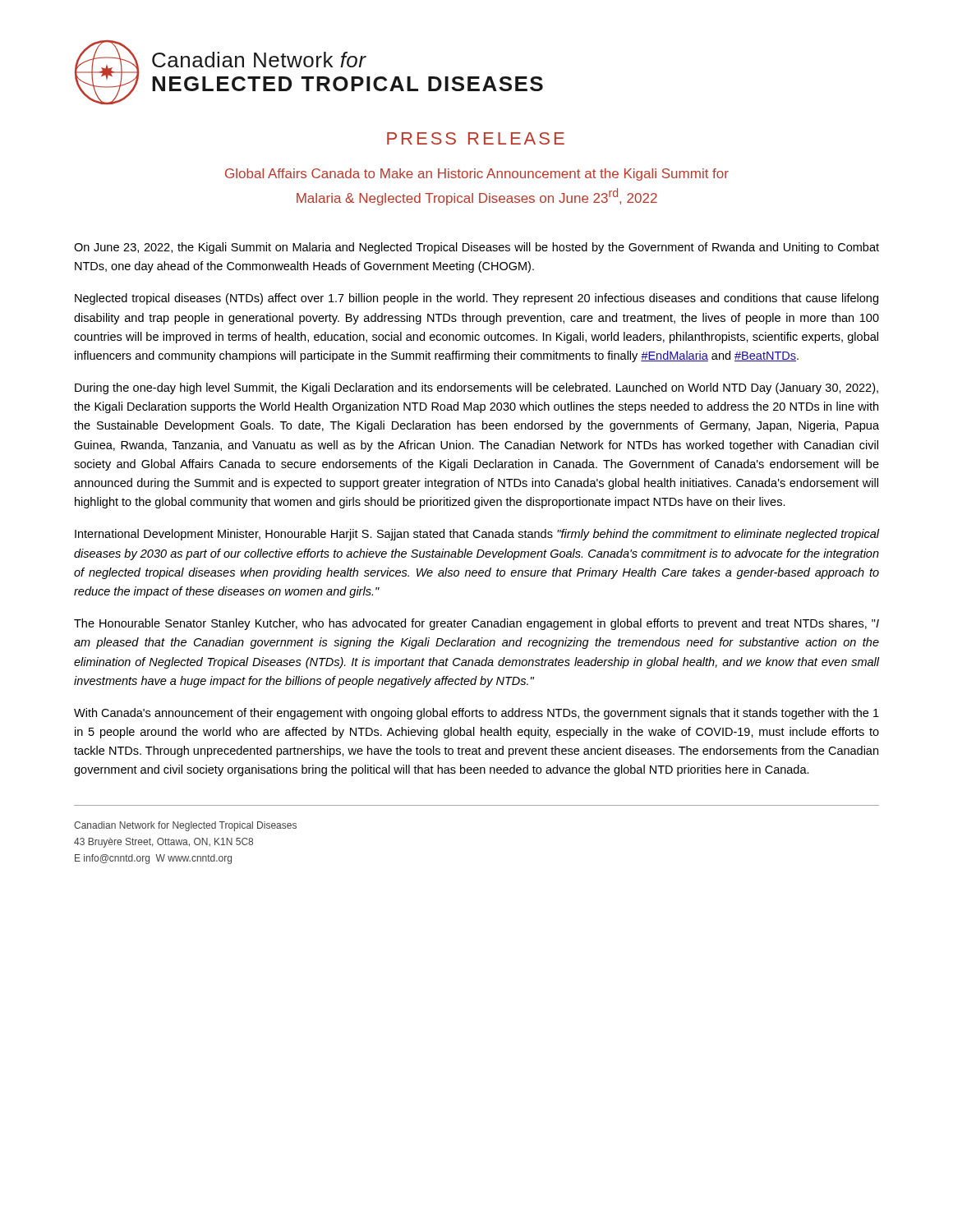Locate the passage starting "Neglected tropical diseases (NTDs) affect over"

[x=476, y=327]
